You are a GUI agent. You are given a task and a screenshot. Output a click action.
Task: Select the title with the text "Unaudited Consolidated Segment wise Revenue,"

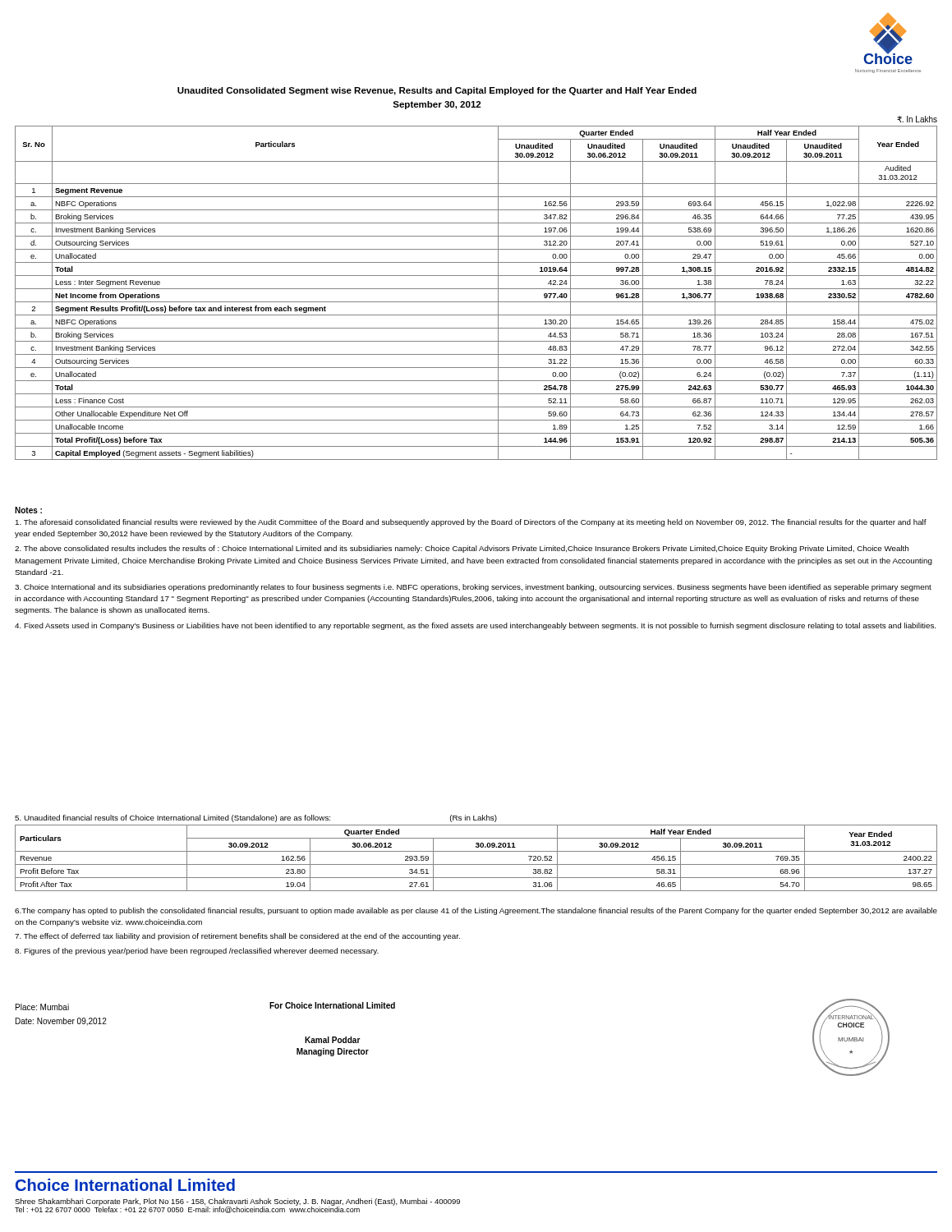[x=437, y=97]
